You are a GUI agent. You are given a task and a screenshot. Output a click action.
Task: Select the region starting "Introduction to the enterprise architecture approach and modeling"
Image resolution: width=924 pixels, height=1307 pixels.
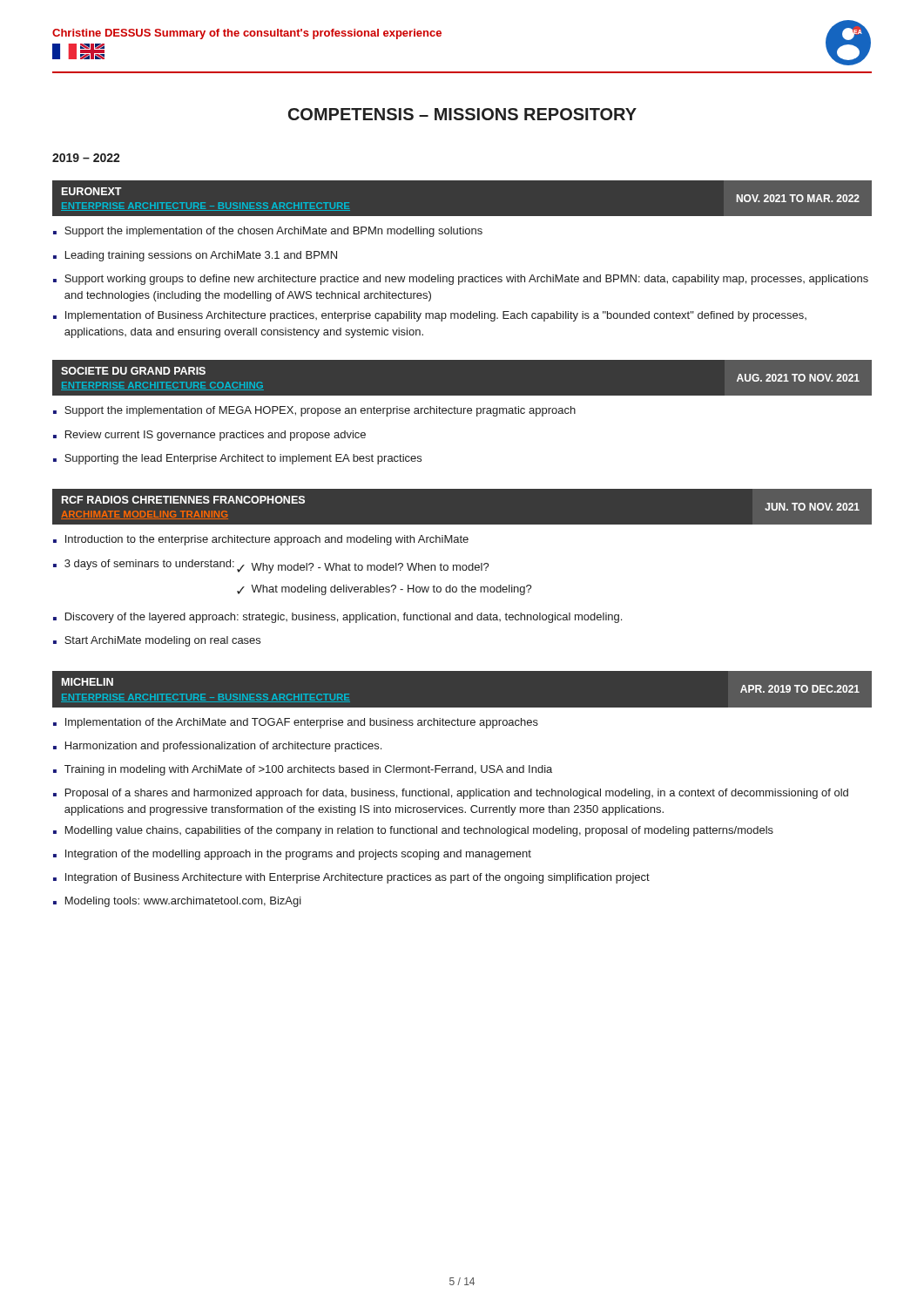point(266,539)
